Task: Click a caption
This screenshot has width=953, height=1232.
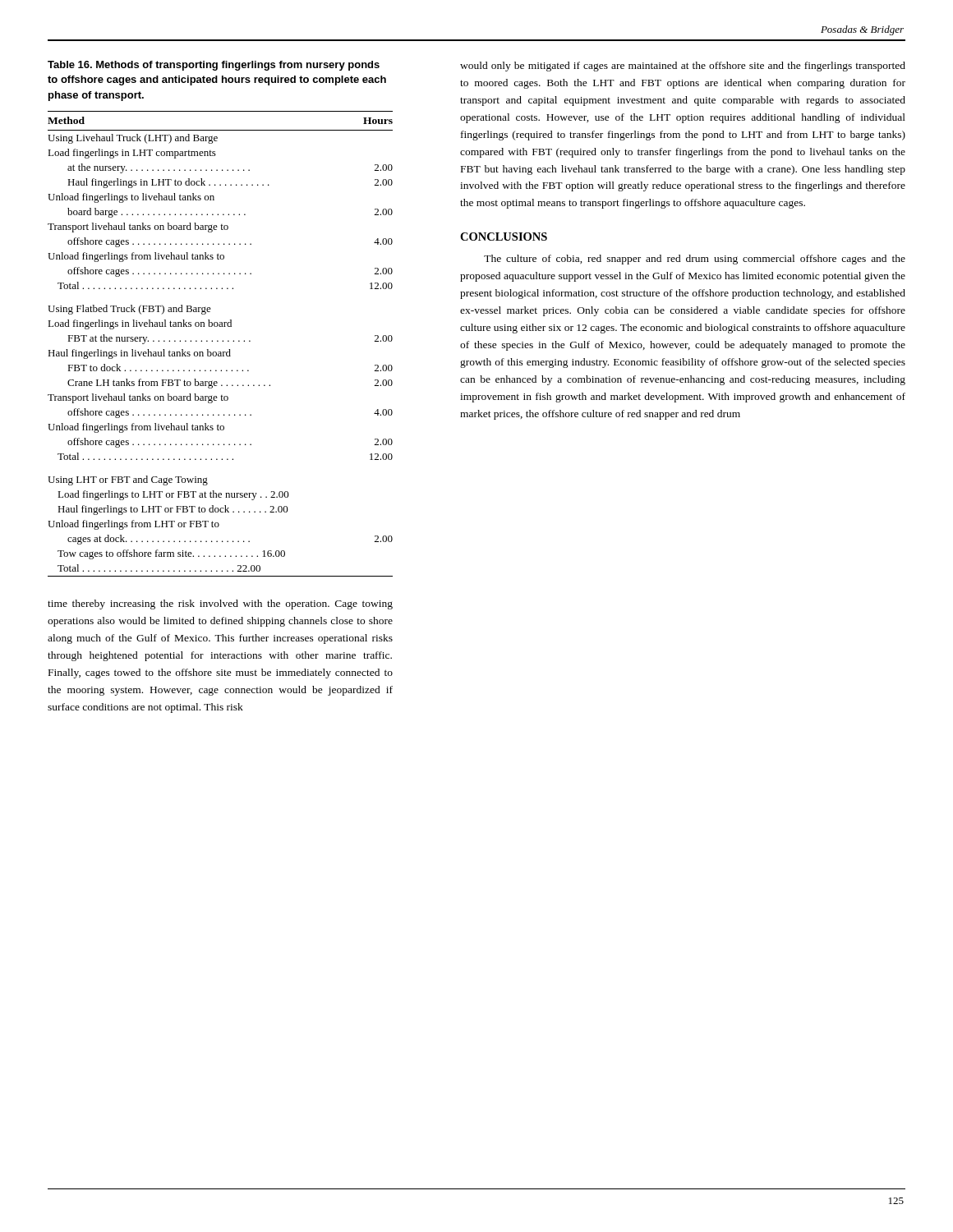Action: (217, 80)
